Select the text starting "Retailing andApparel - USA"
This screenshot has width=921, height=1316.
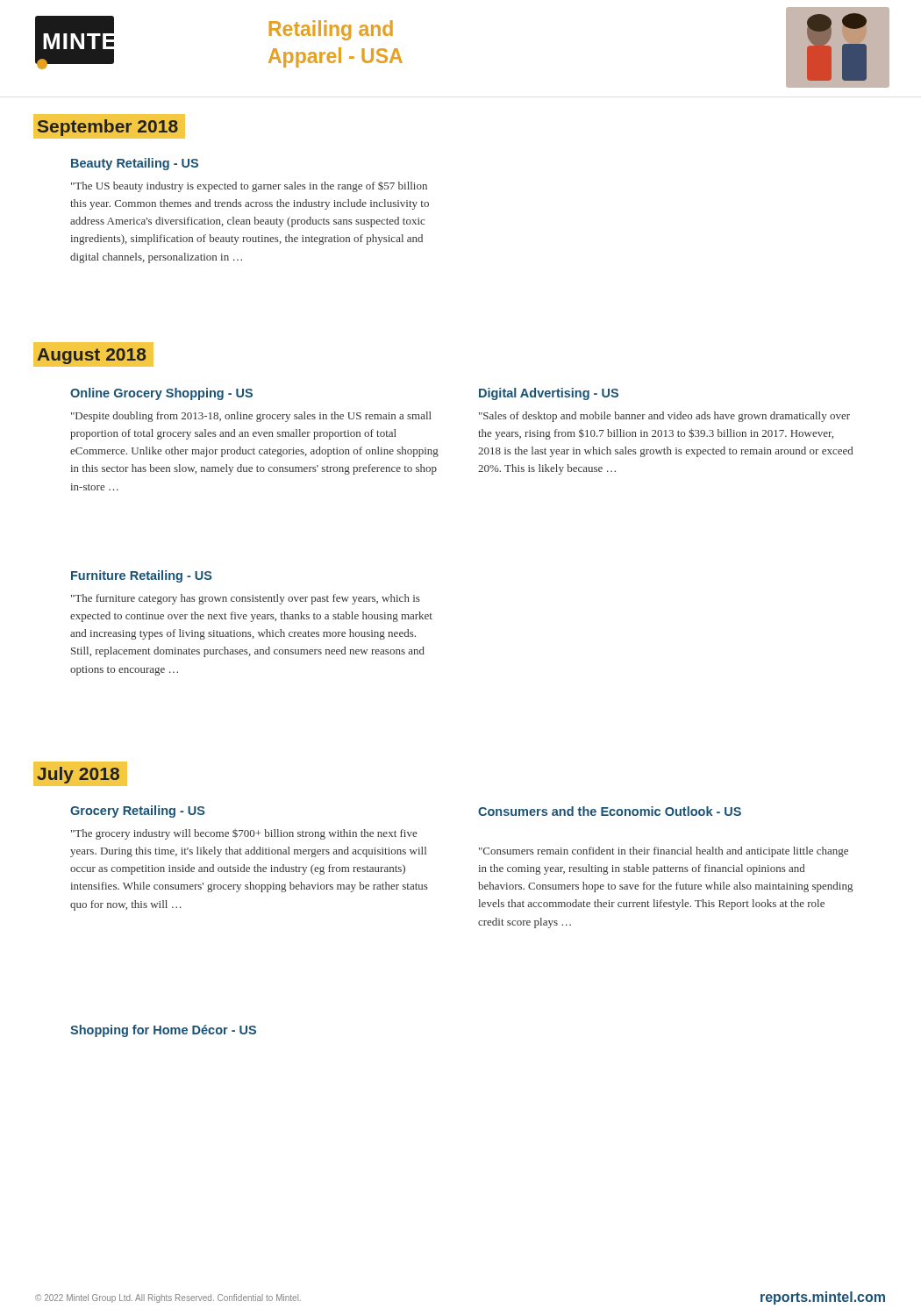[335, 43]
